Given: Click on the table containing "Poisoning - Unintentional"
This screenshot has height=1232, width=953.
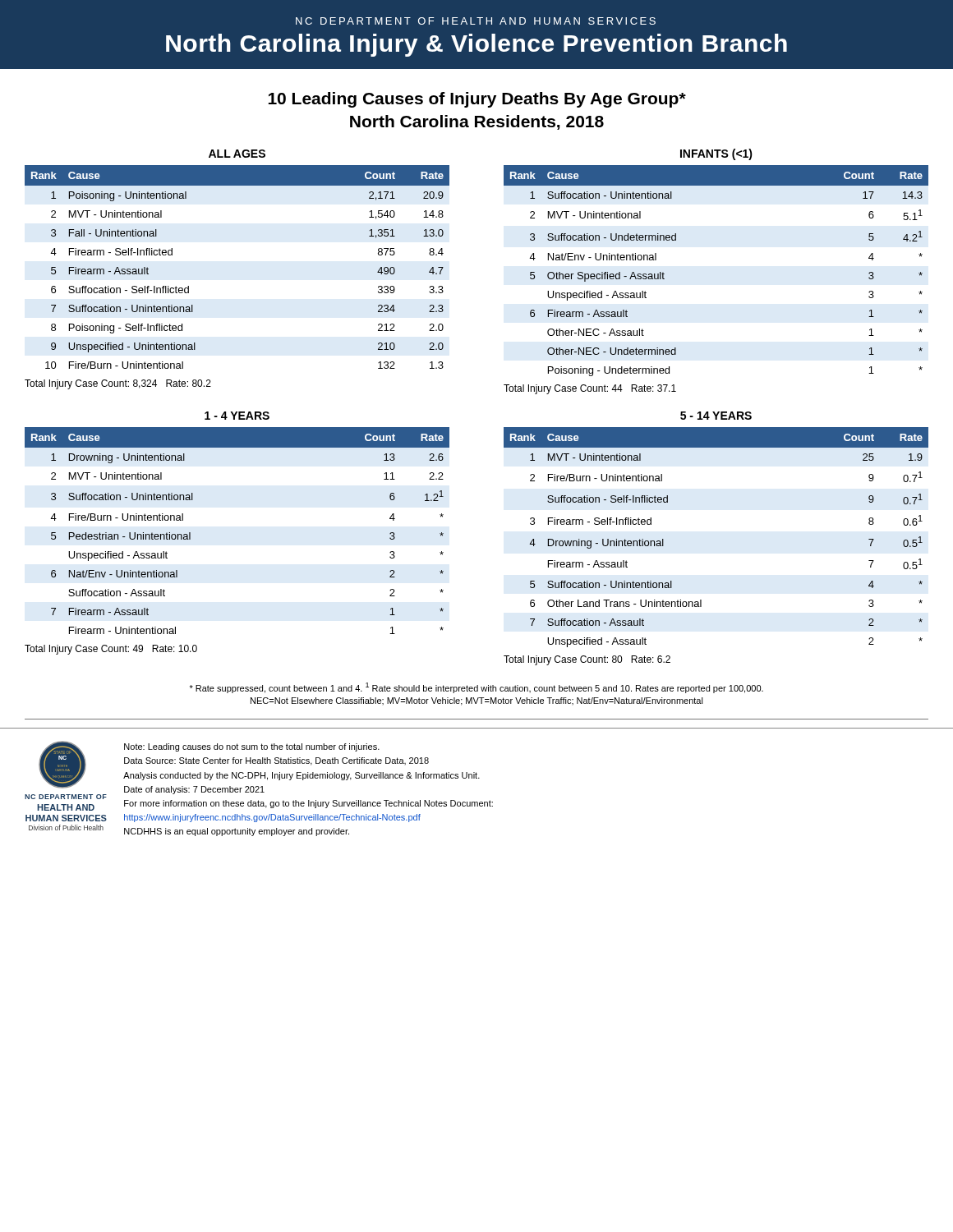Looking at the screenshot, I should (237, 277).
